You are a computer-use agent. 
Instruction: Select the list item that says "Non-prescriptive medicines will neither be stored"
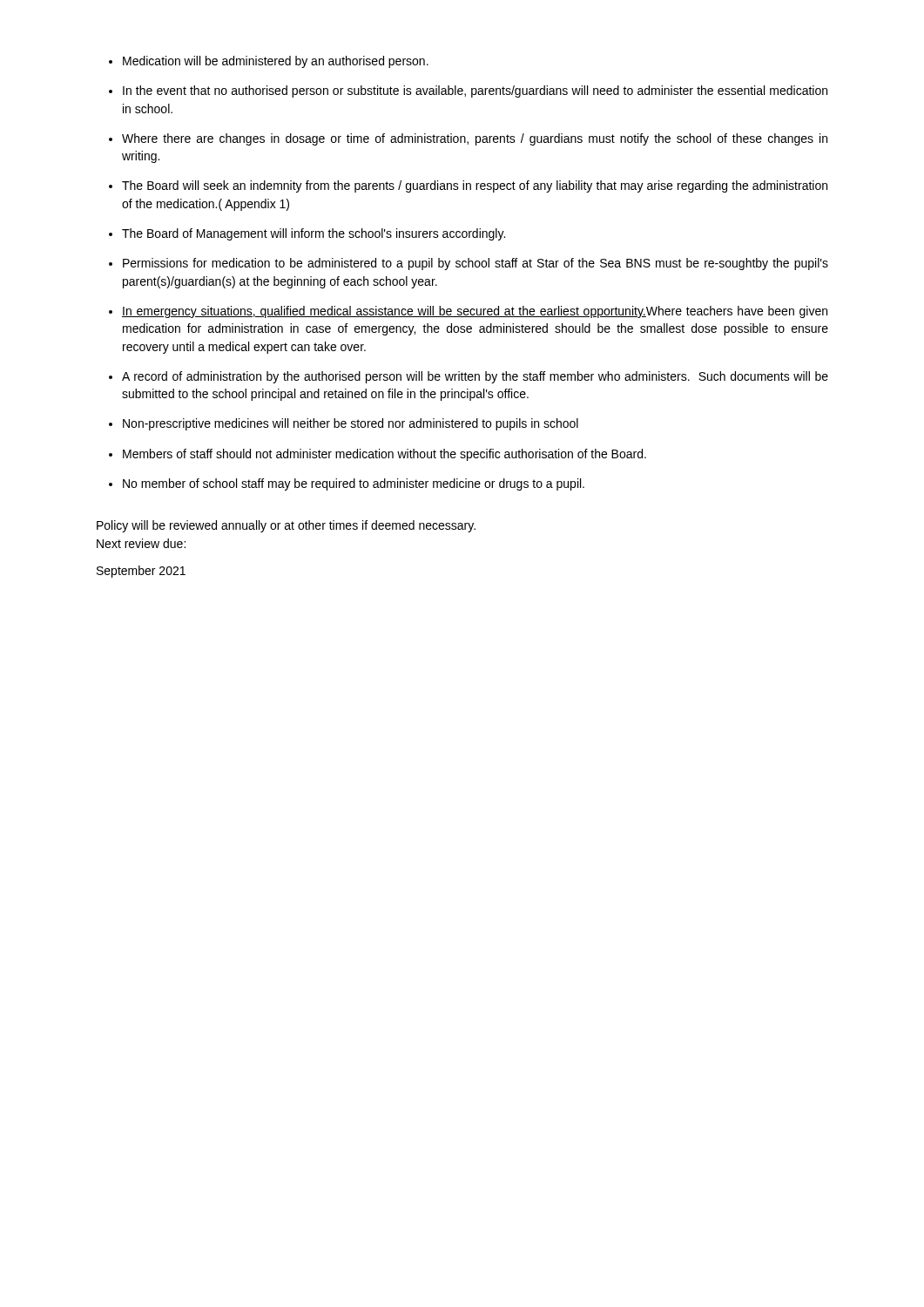point(350,424)
